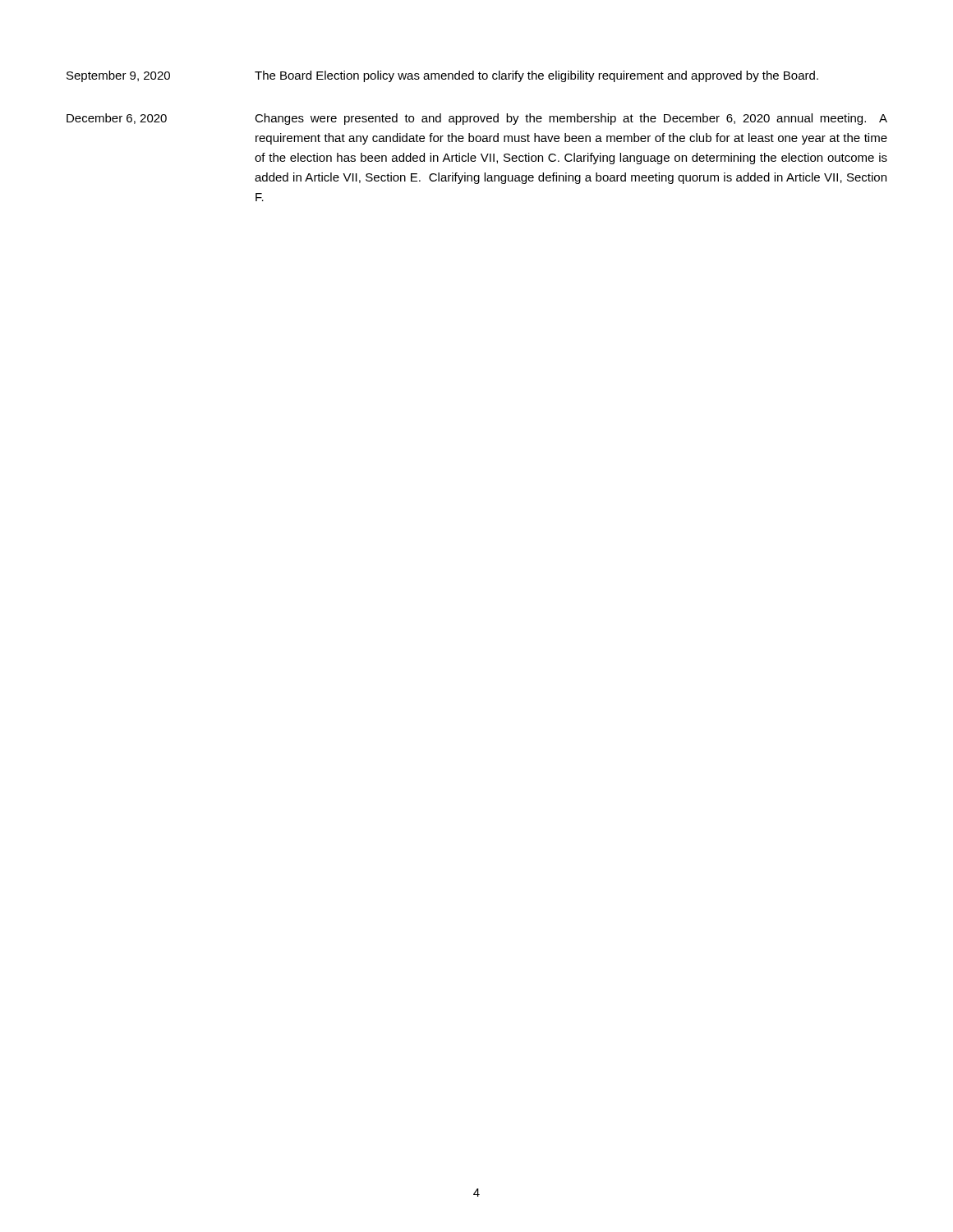Click the passage that begins "Changes were presented"
Screen dimensions: 1232x953
[x=571, y=157]
